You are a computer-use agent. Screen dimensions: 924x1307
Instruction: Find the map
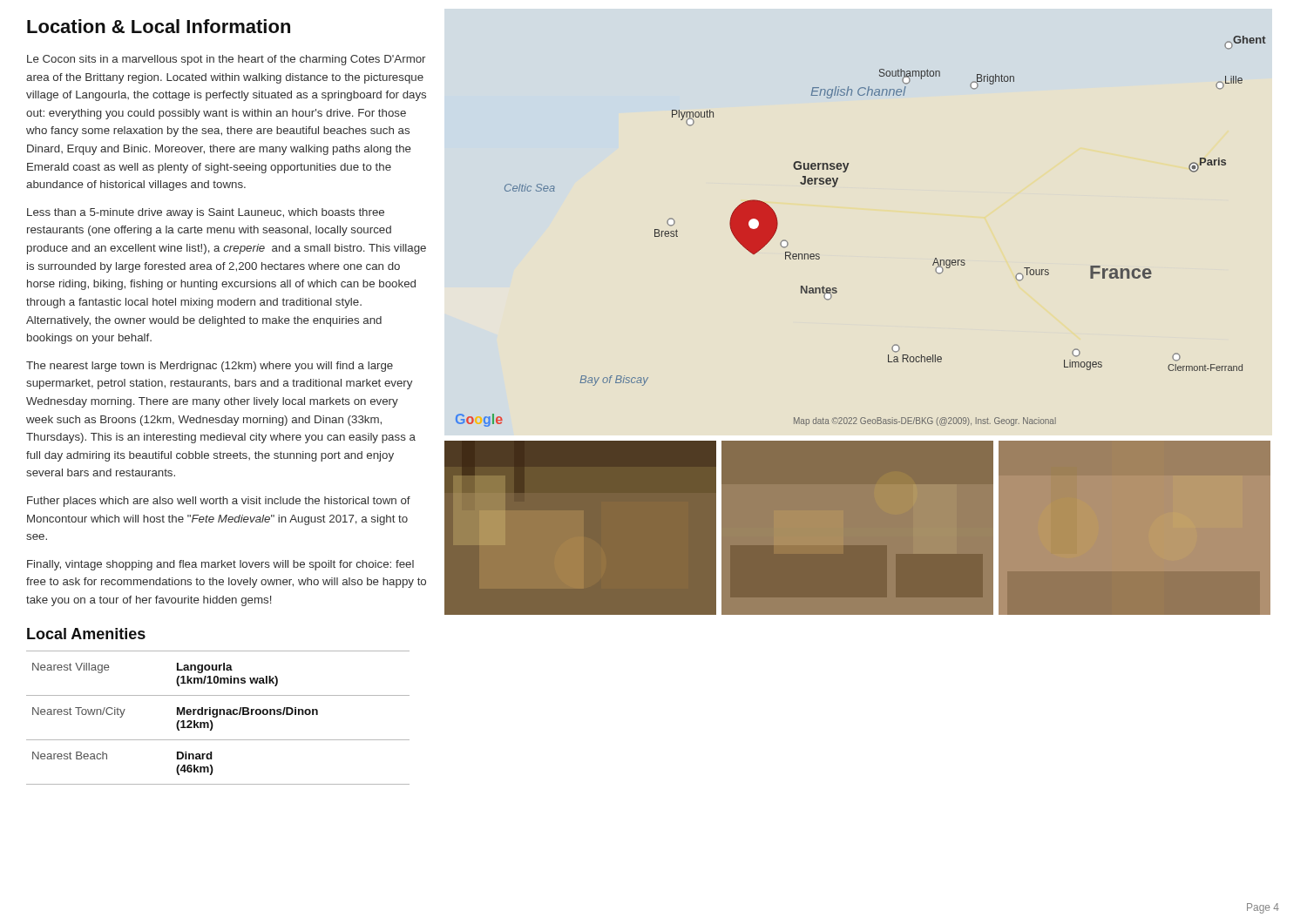pos(867,222)
